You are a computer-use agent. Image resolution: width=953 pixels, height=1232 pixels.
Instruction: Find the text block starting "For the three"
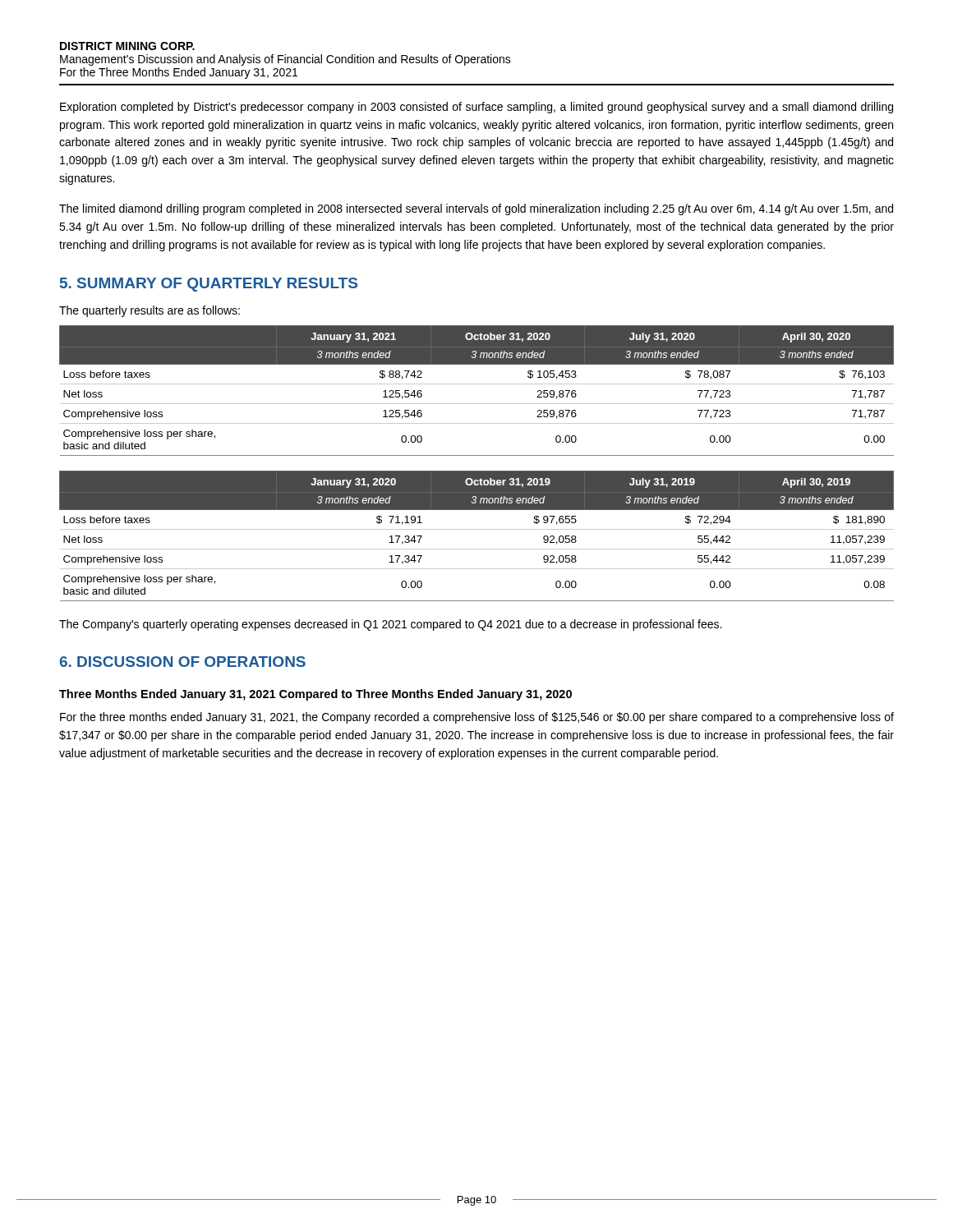tap(476, 735)
